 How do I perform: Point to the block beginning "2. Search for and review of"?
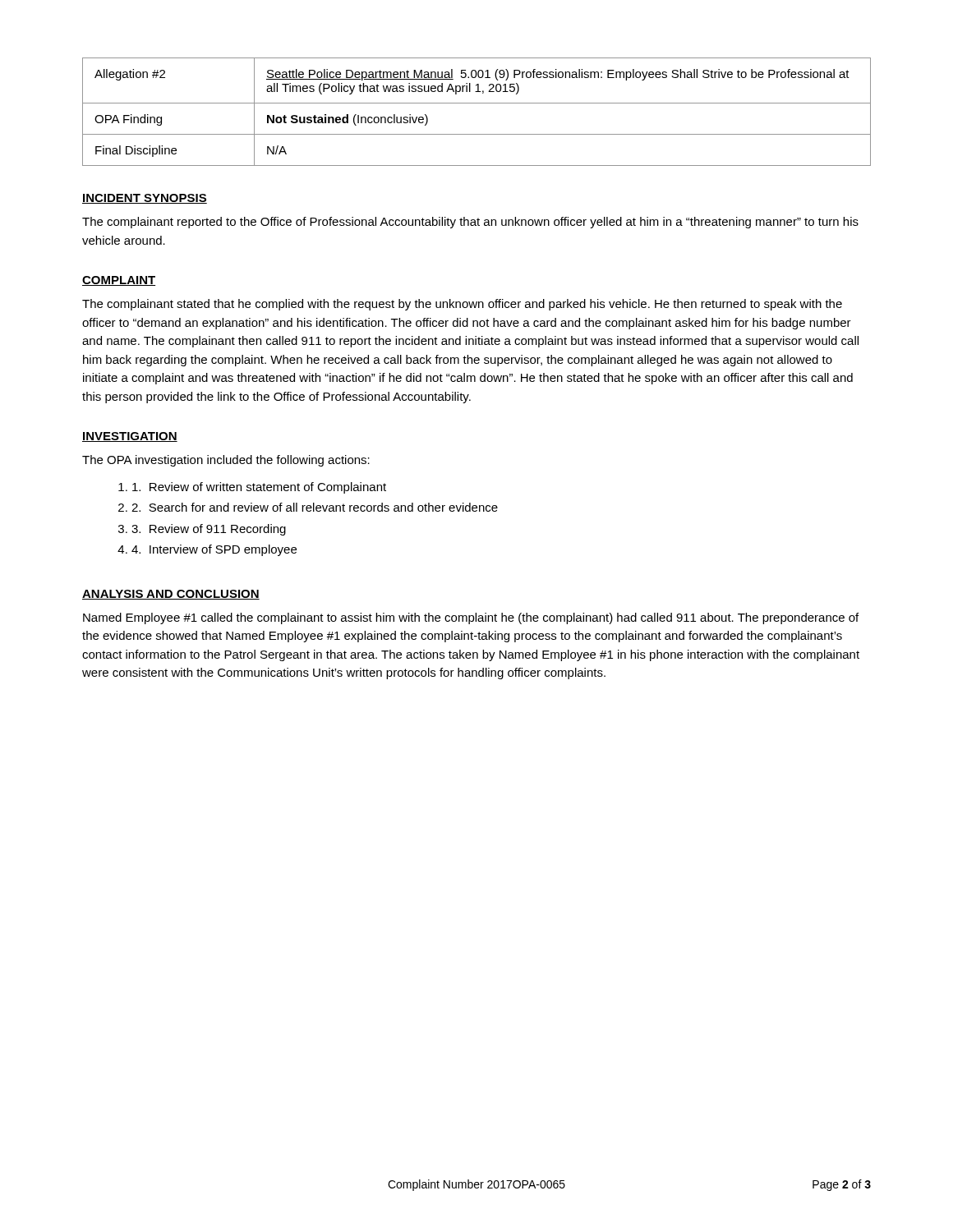point(315,507)
